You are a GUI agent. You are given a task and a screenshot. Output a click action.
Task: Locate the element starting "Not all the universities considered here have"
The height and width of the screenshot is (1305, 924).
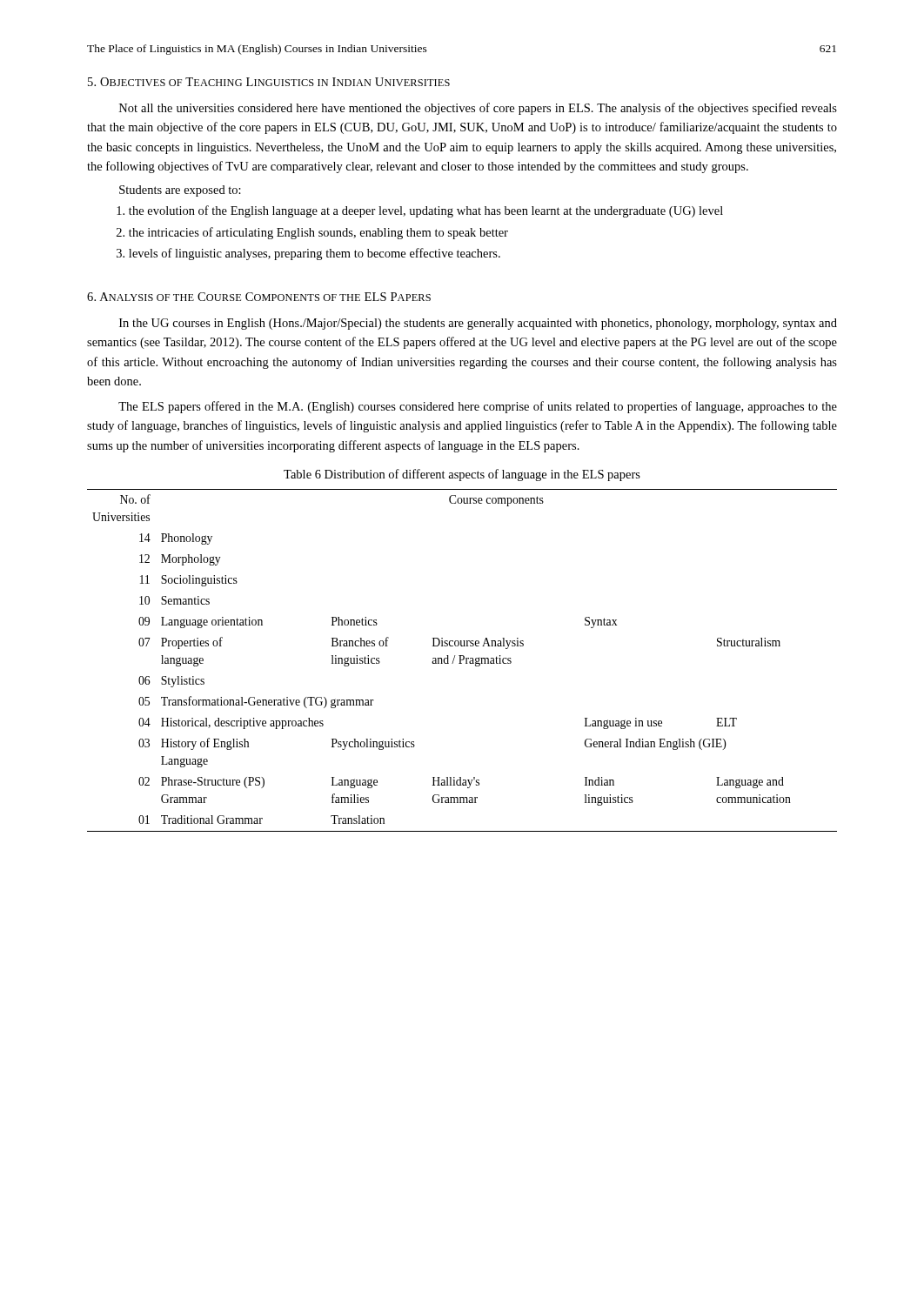[x=462, y=137]
